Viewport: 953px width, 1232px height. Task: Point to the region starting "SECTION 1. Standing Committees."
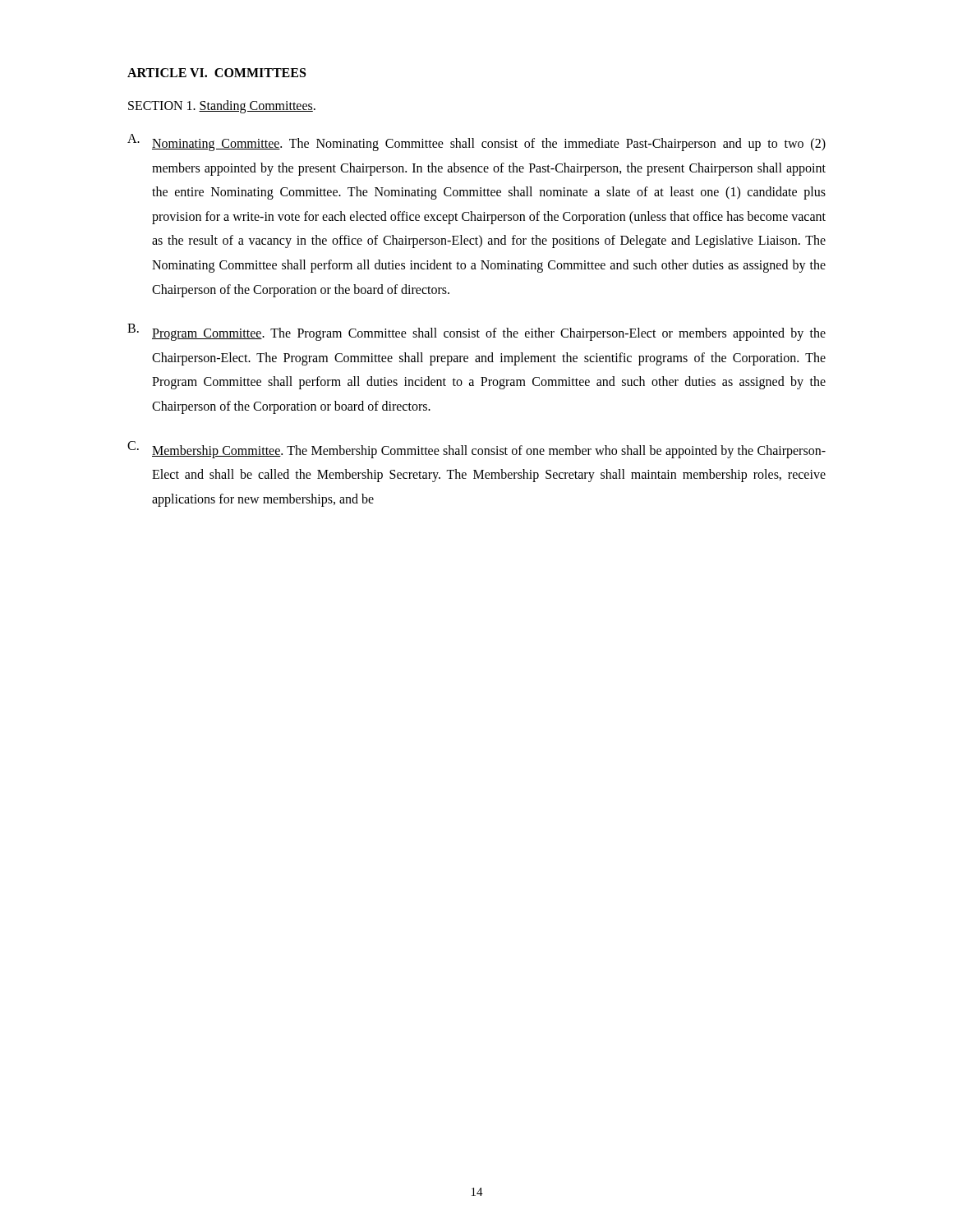(x=222, y=106)
